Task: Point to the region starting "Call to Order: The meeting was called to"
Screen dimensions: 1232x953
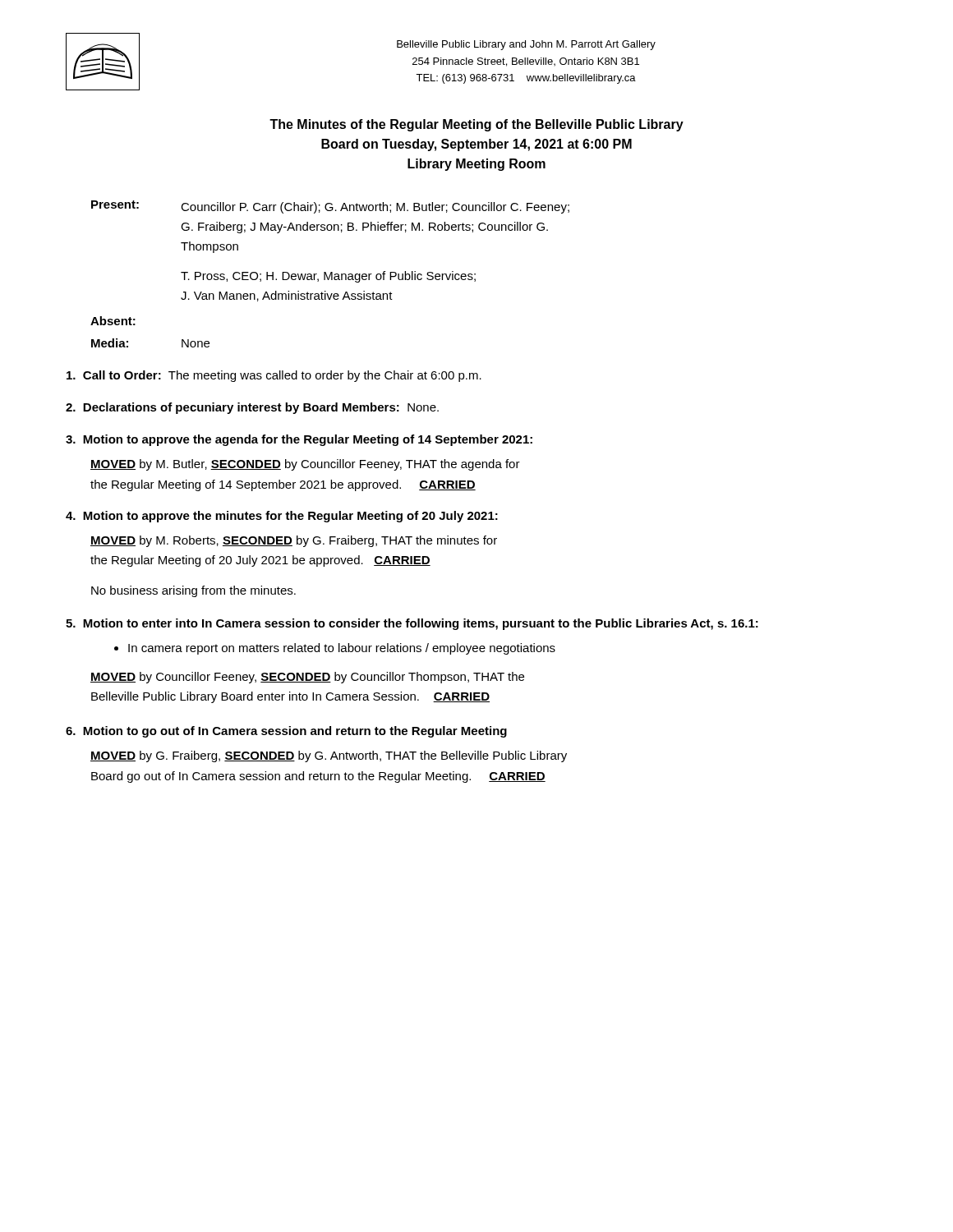Action: (x=274, y=375)
